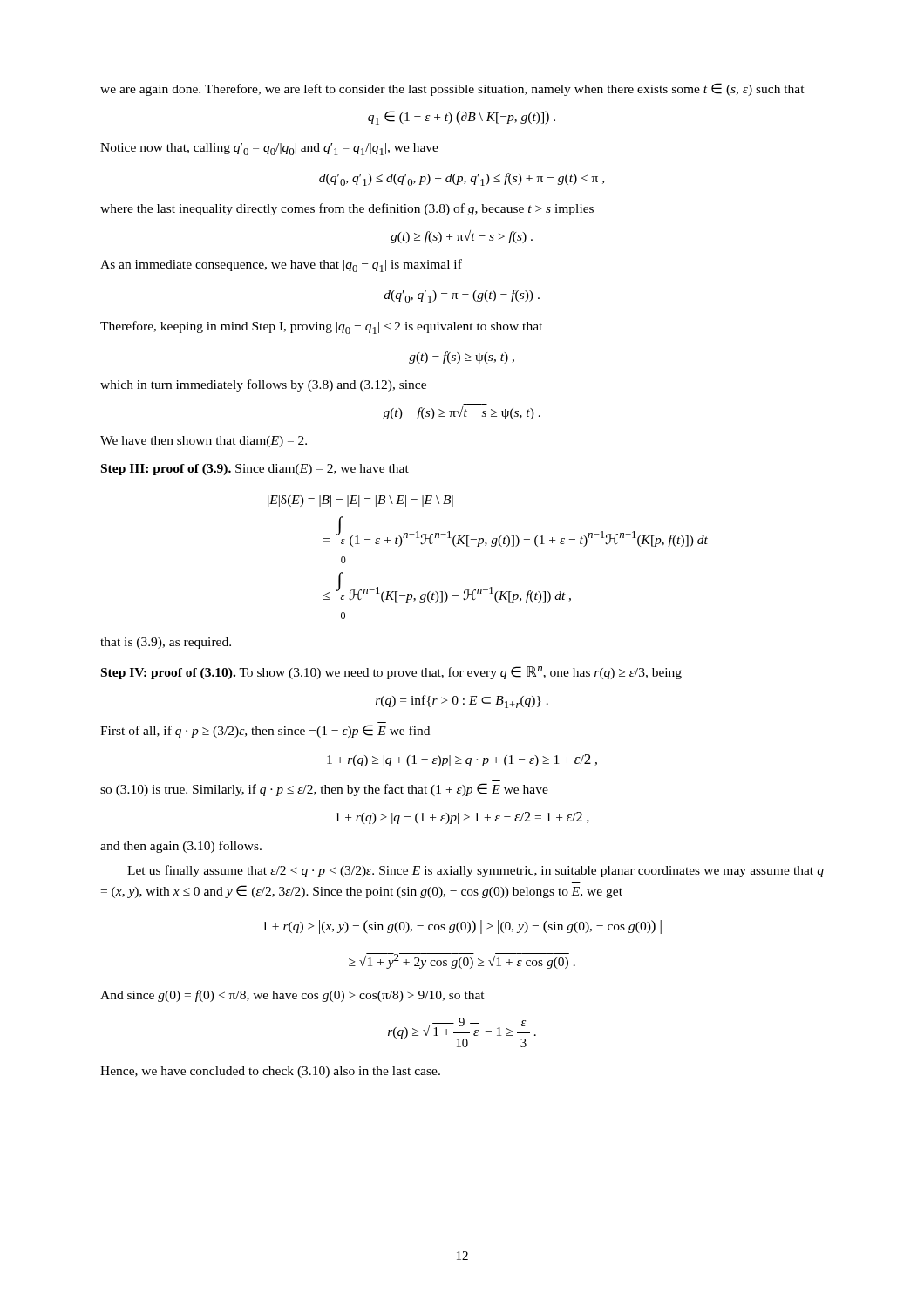Image resolution: width=924 pixels, height=1308 pixels.
Task: Select the text block with the text "And since g(0) = f(0) cos(π/8) > 9/10,"
Action: pos(462,995)
